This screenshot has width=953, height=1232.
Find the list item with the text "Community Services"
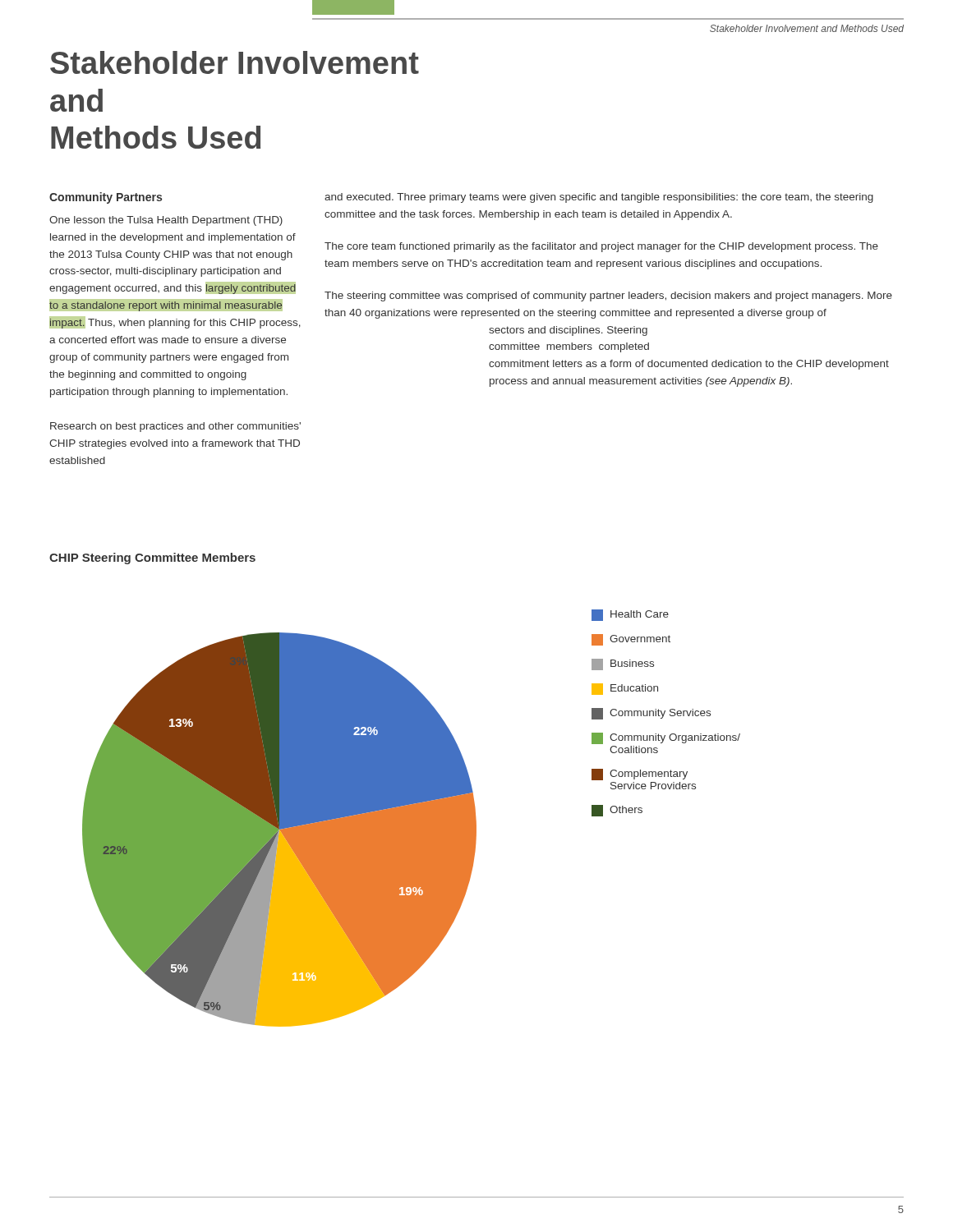click(x=651, y=713)
